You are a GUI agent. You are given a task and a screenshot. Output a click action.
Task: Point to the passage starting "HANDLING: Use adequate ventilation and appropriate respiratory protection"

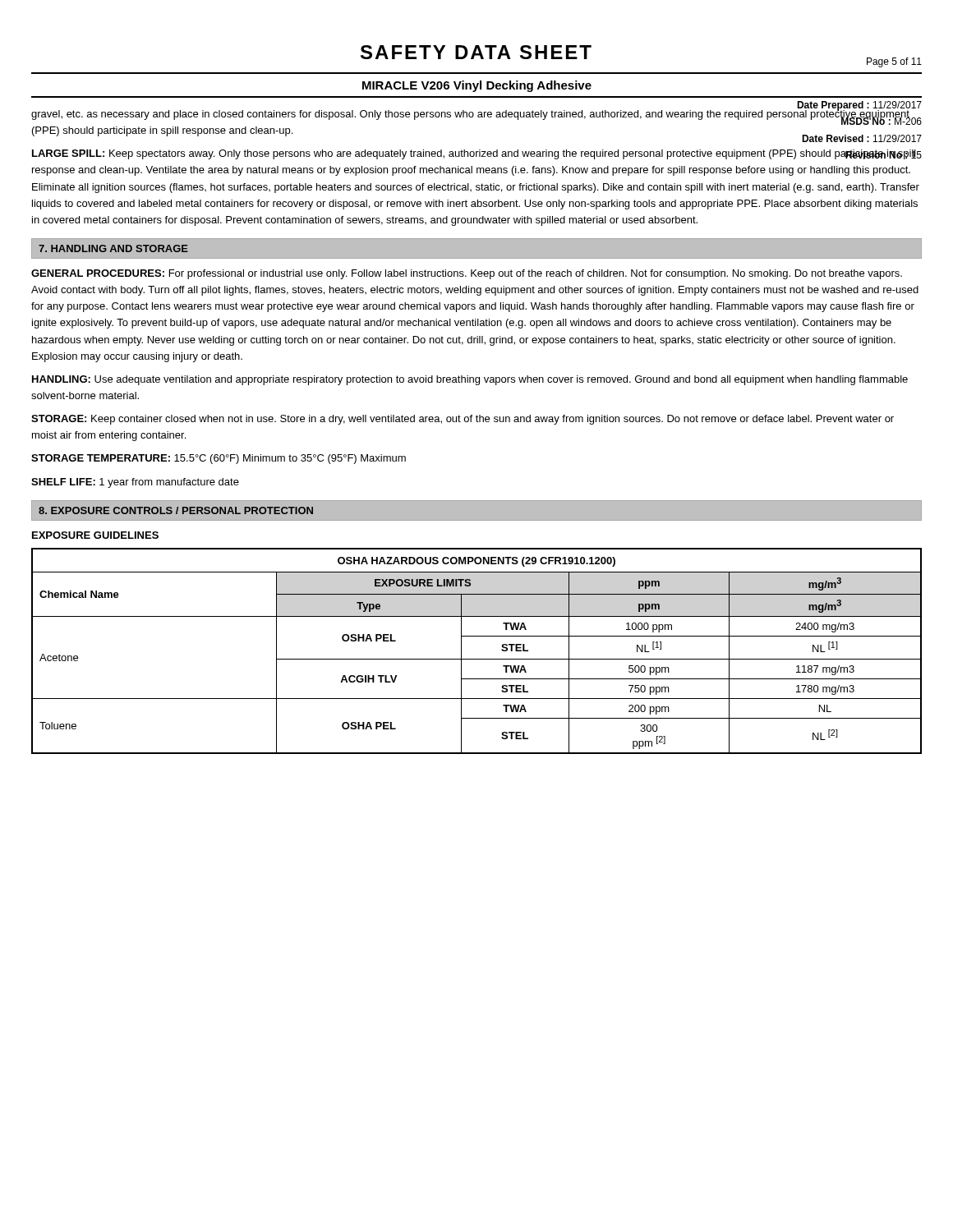click(476, 388)
